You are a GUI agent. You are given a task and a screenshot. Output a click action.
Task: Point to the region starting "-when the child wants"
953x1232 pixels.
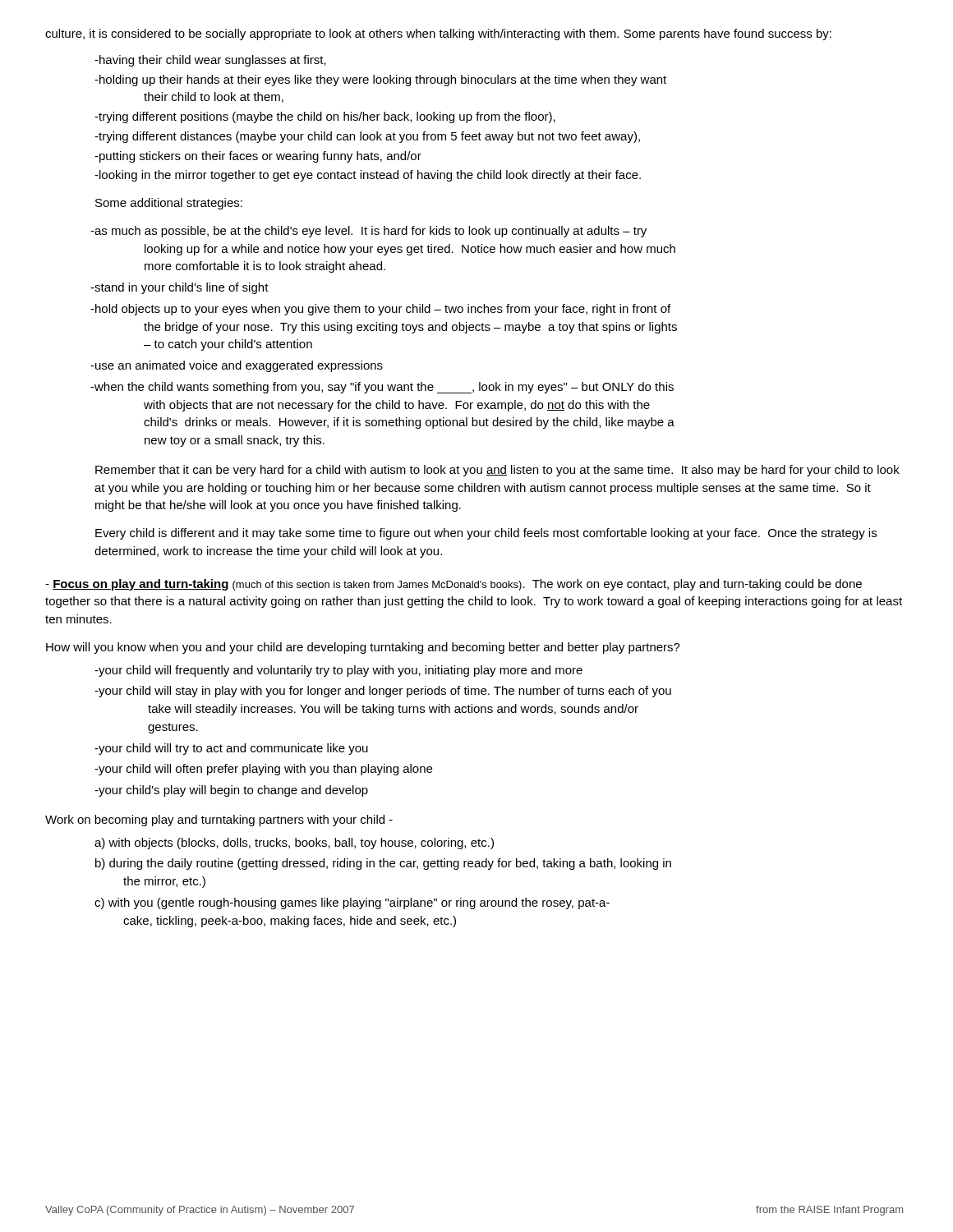tap(382, 414)
